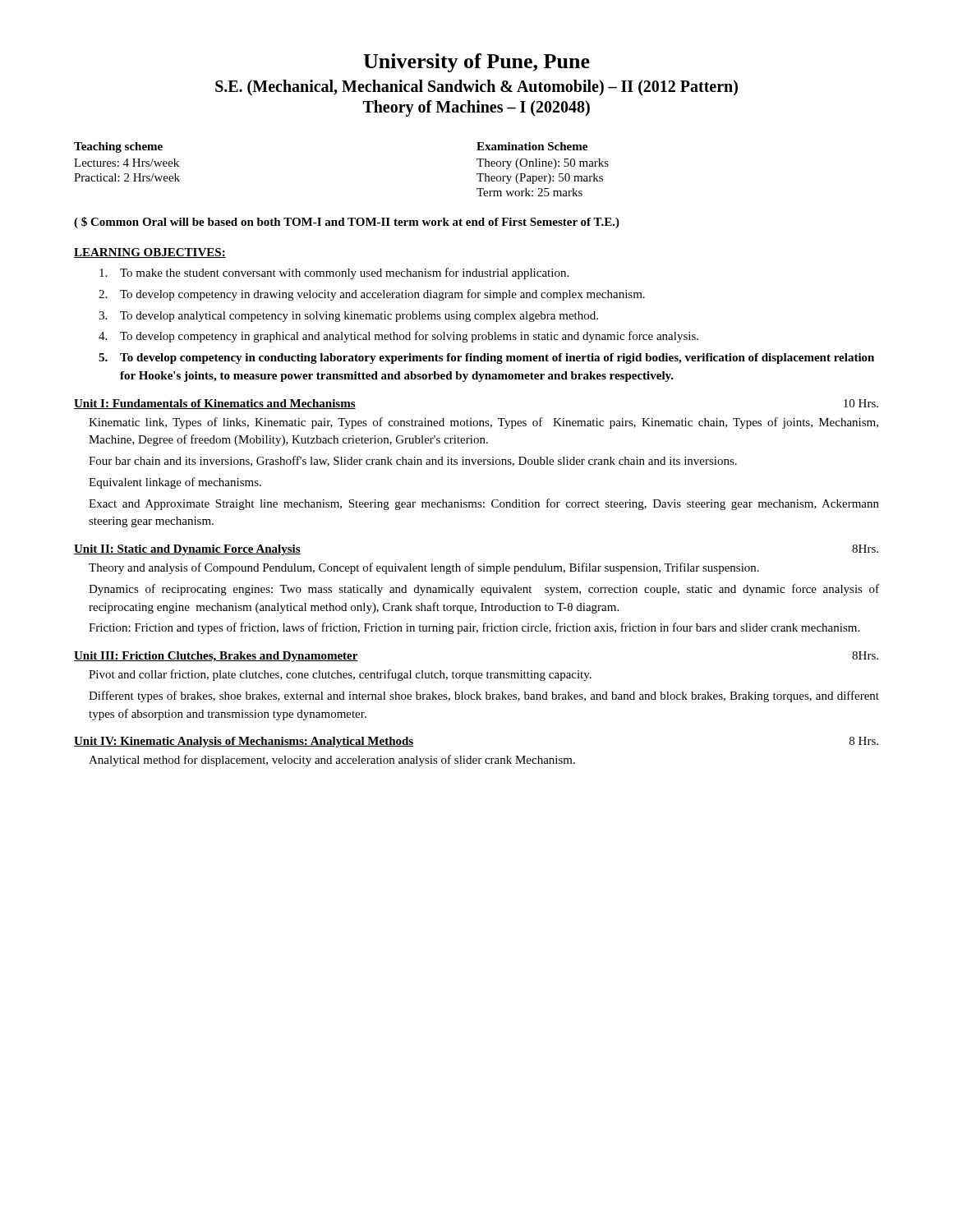
Task: Locate the element starting "2. To develop"
Action: pyautogui.click(x=489, y=295)
